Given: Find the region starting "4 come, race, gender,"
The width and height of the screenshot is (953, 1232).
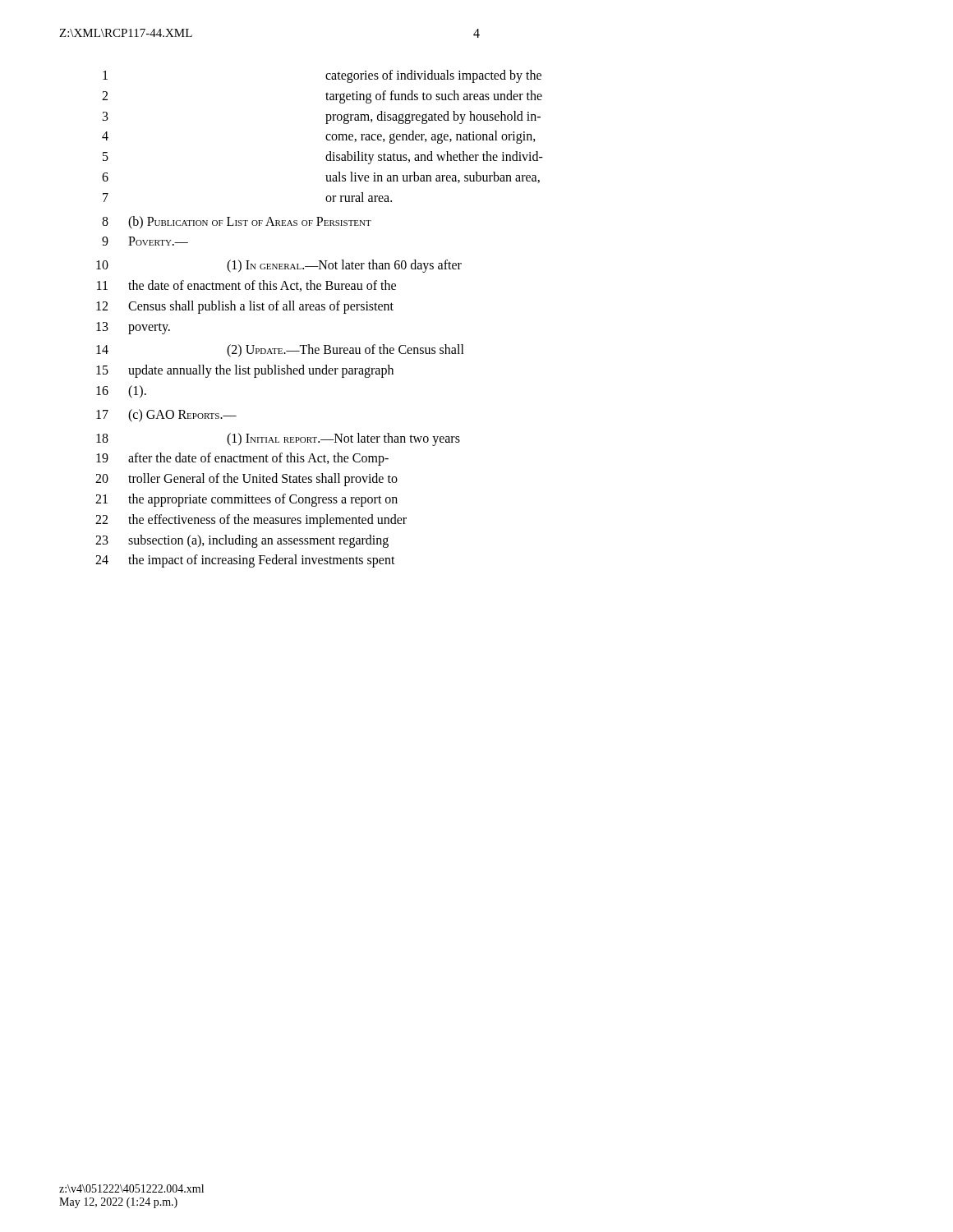Looking at the screenshot, I should (x=476, y=137).
